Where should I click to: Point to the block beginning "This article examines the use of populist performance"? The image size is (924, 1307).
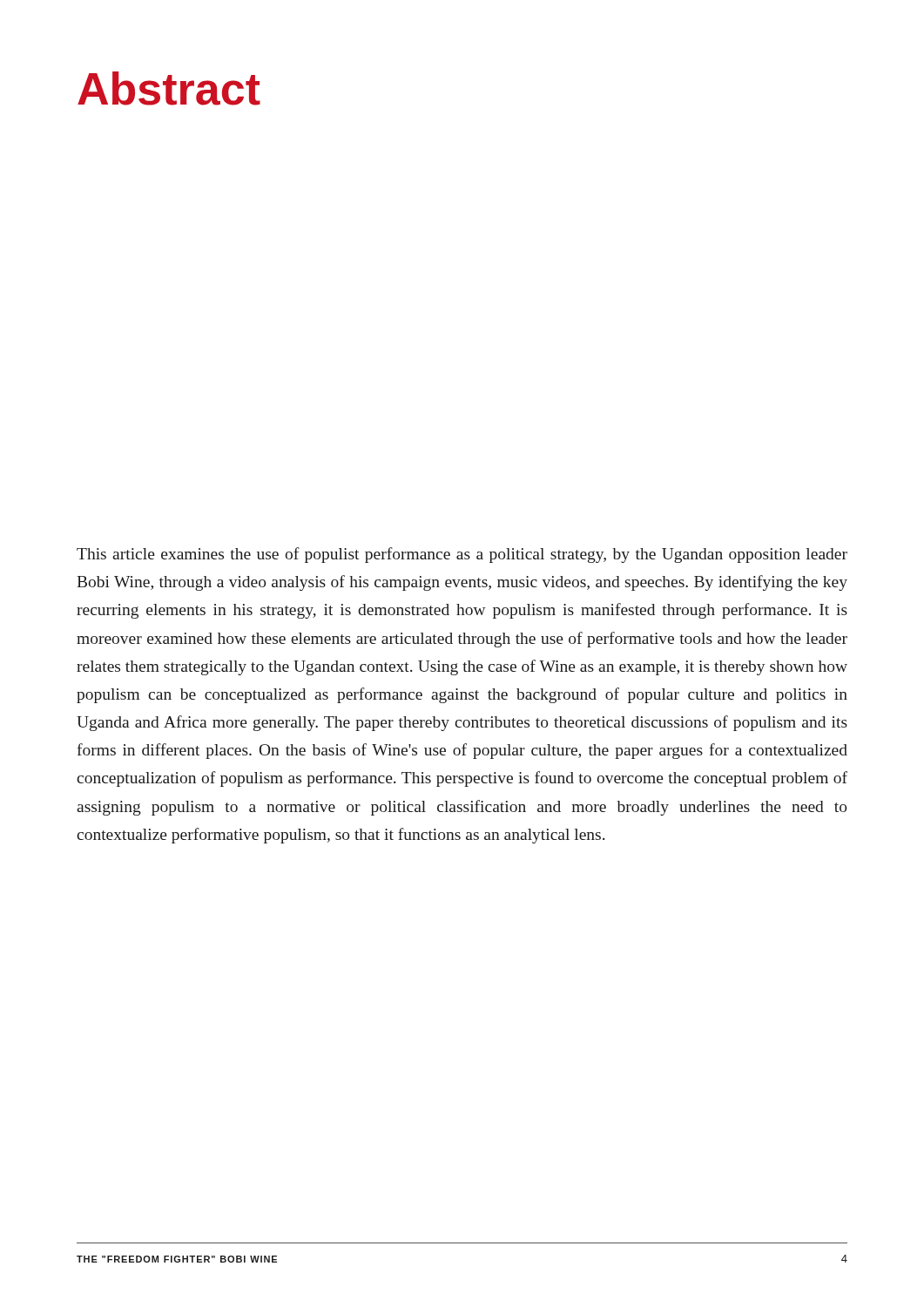462,694
